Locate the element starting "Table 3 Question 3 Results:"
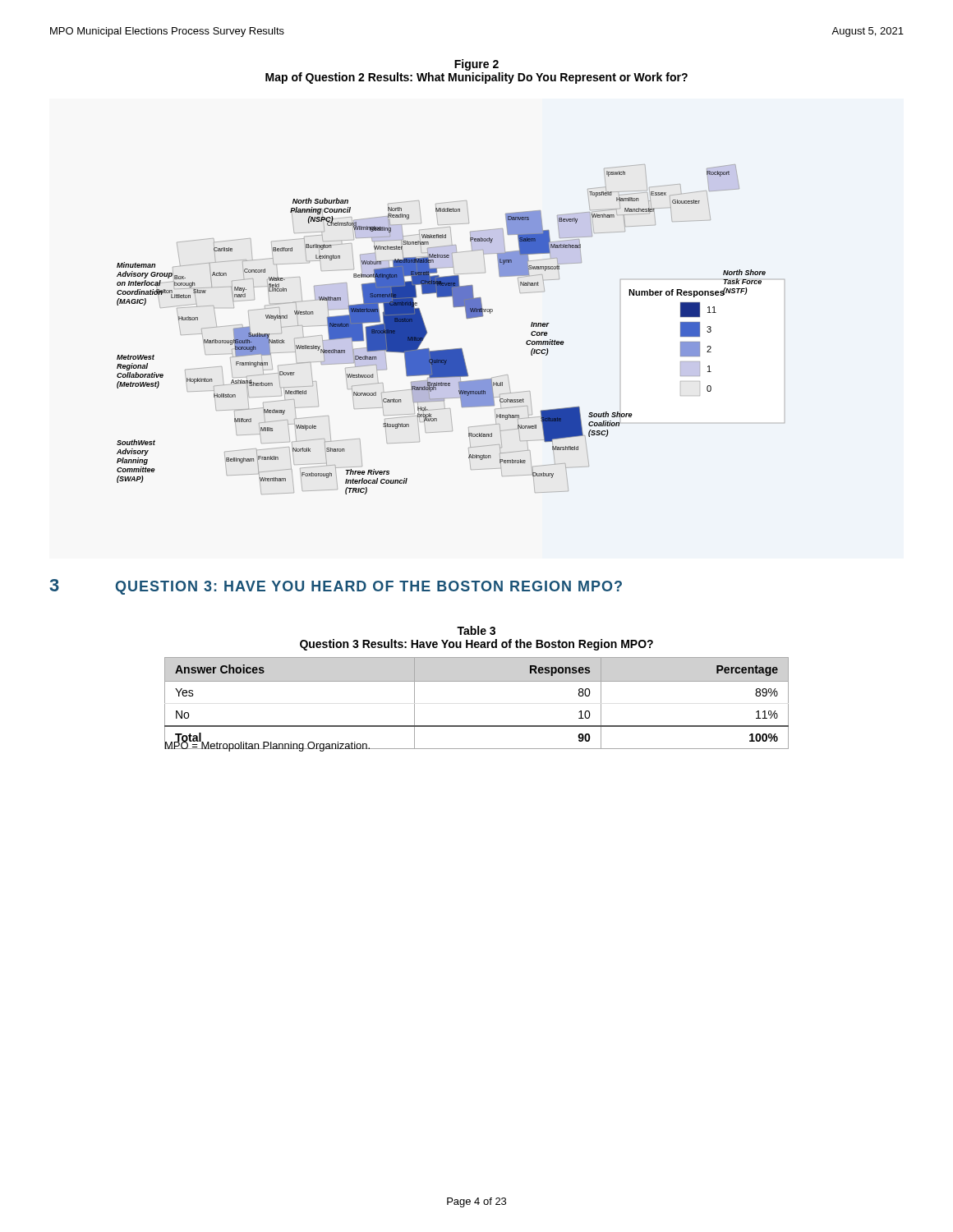The image size is (953, 1232). tap(476, 637)
